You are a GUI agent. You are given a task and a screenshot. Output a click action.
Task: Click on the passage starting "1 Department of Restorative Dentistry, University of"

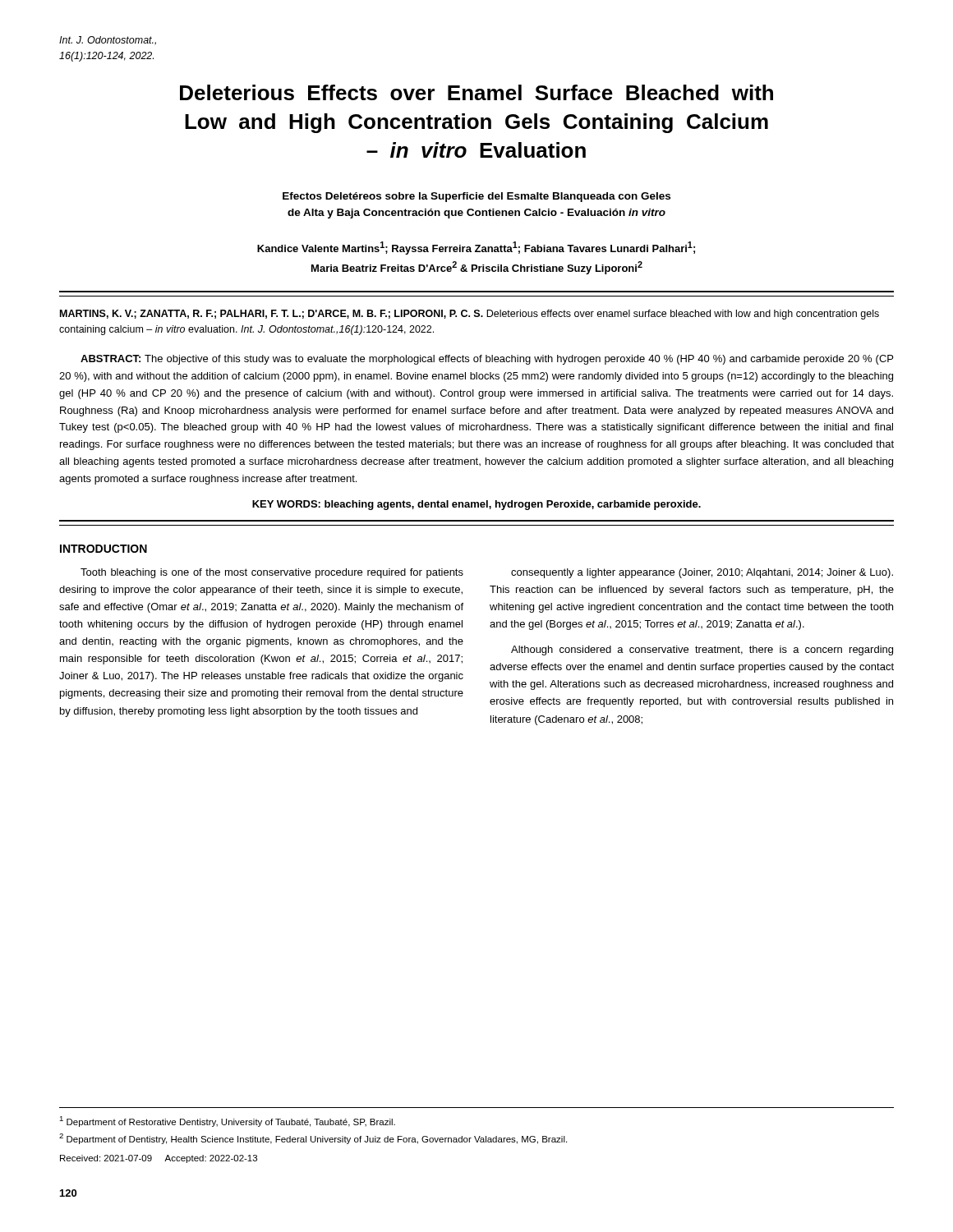[313, 1129]
